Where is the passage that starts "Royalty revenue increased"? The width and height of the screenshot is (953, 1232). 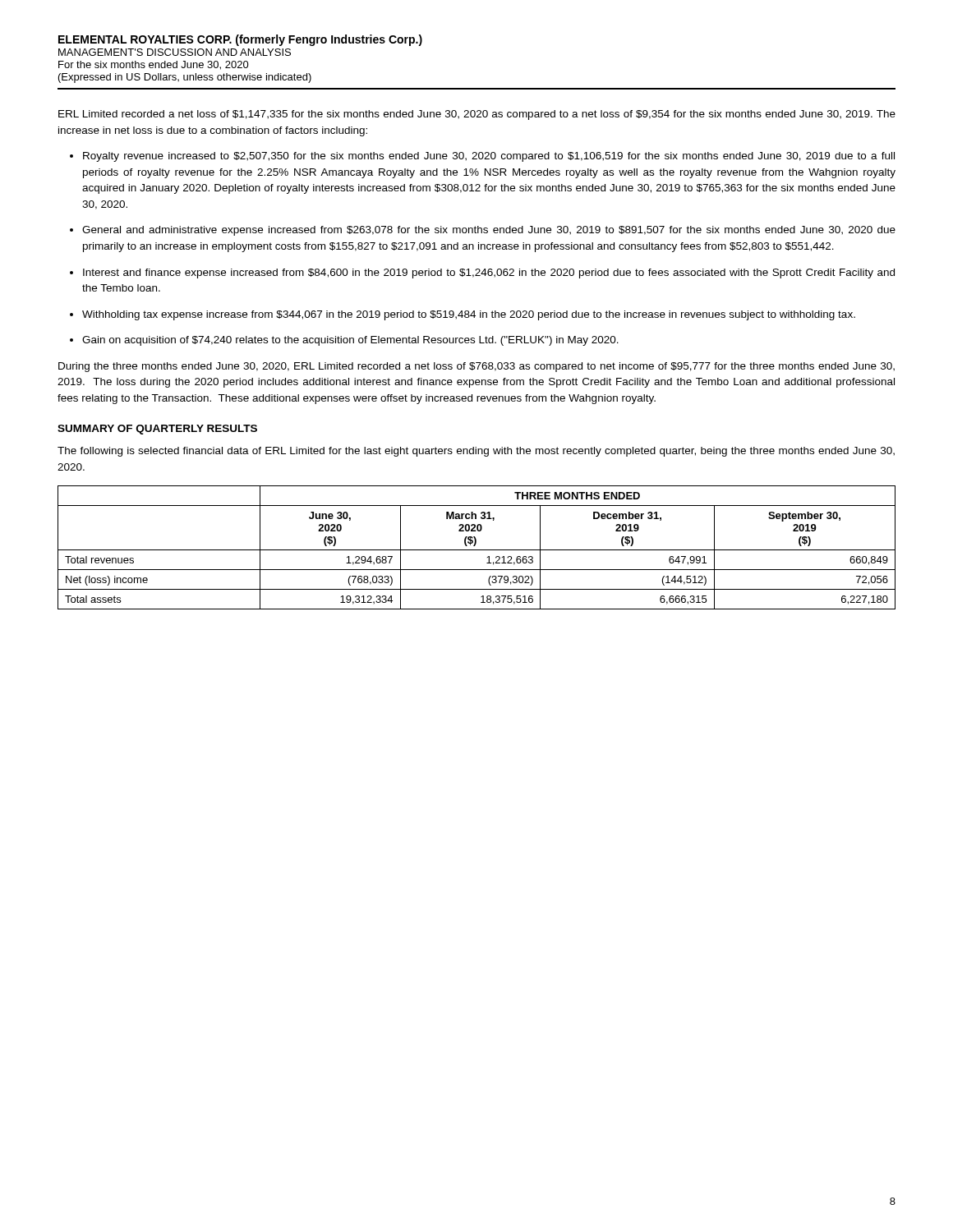click(x=476, y=180)
